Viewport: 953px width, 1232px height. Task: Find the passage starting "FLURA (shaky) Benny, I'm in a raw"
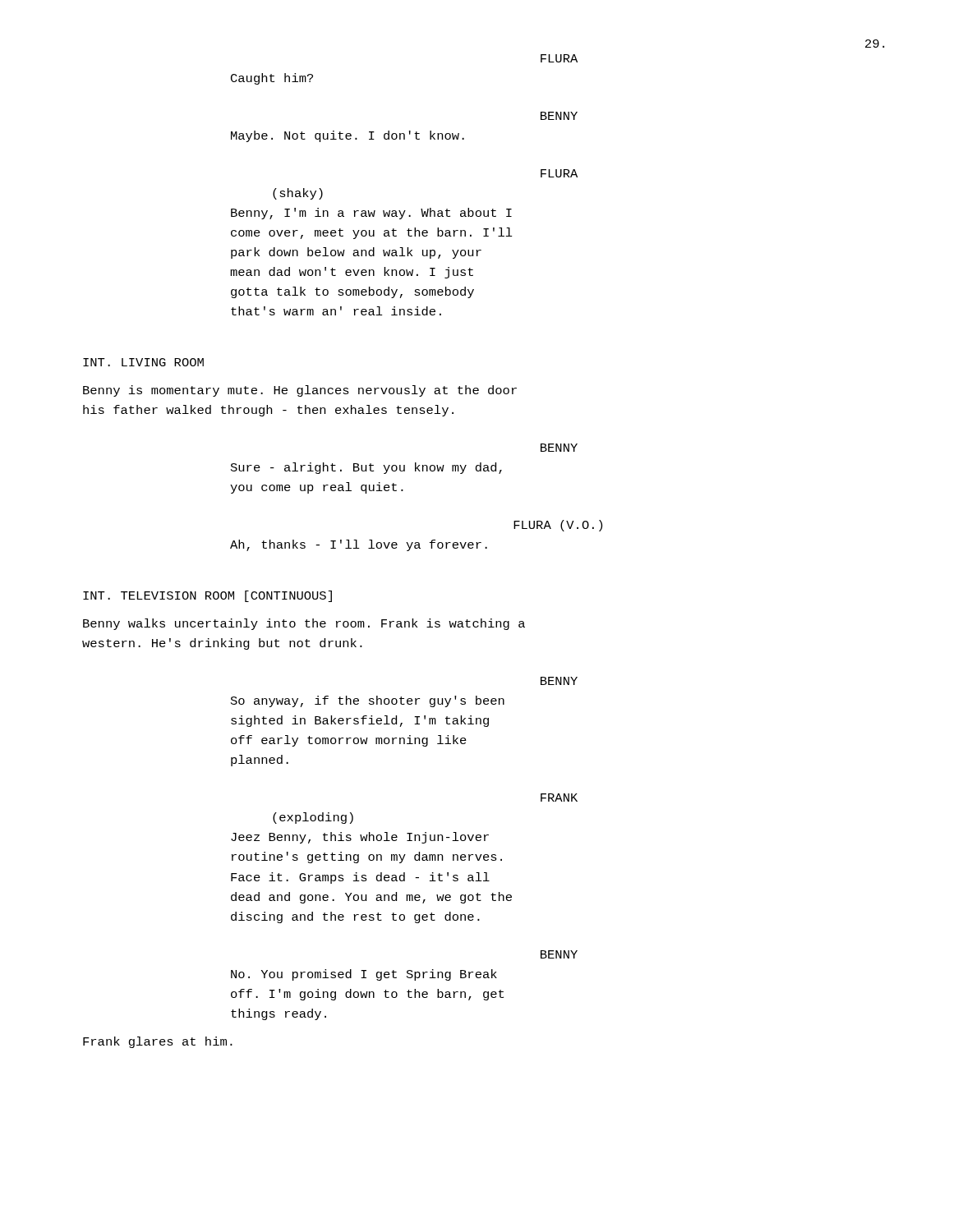coord(559,173)
